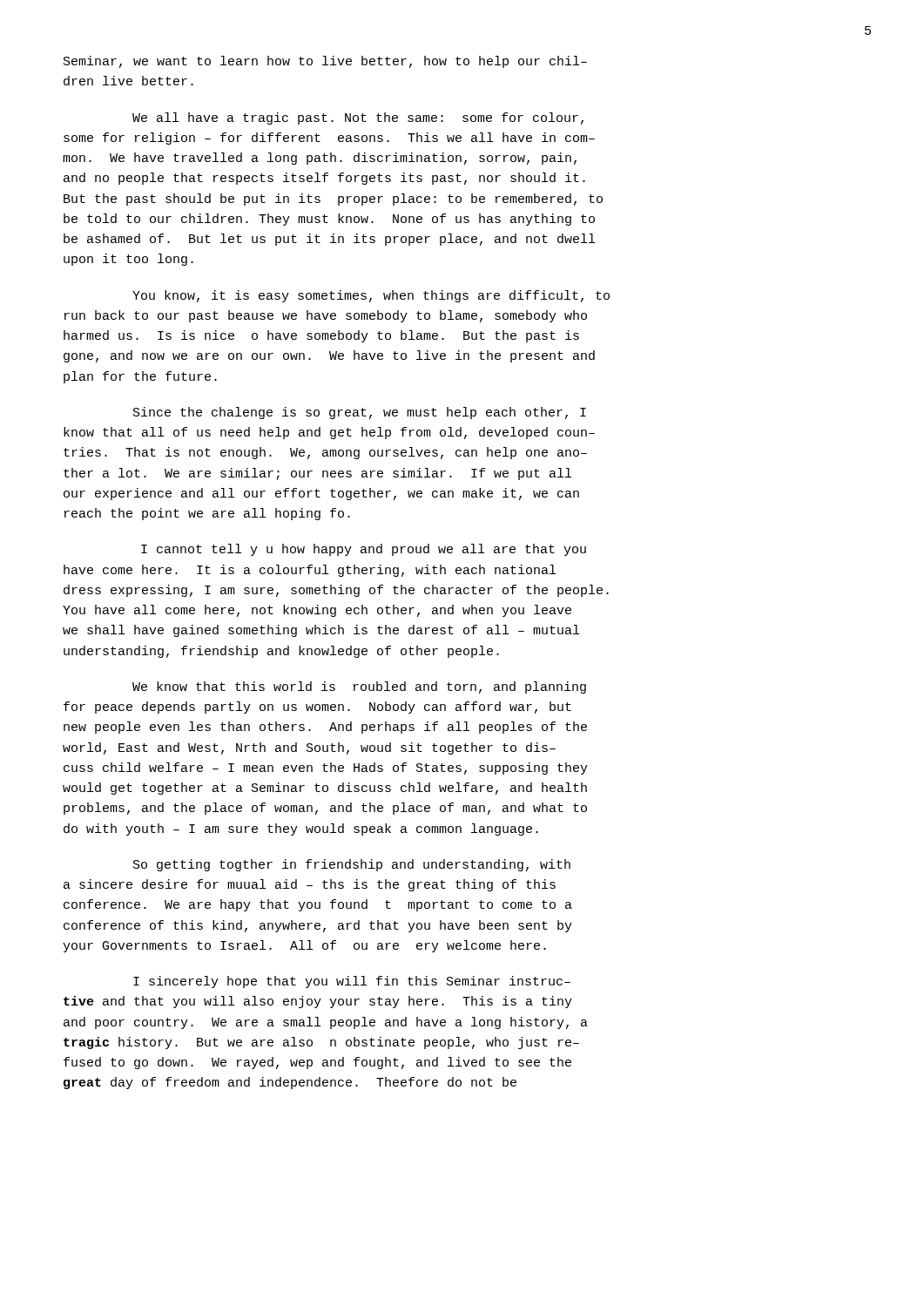This screenshot has width=924, height=1307.
Task: Where is the passage that starts "We know that this world is roubled and"?
Action: [x=462, y=759]
